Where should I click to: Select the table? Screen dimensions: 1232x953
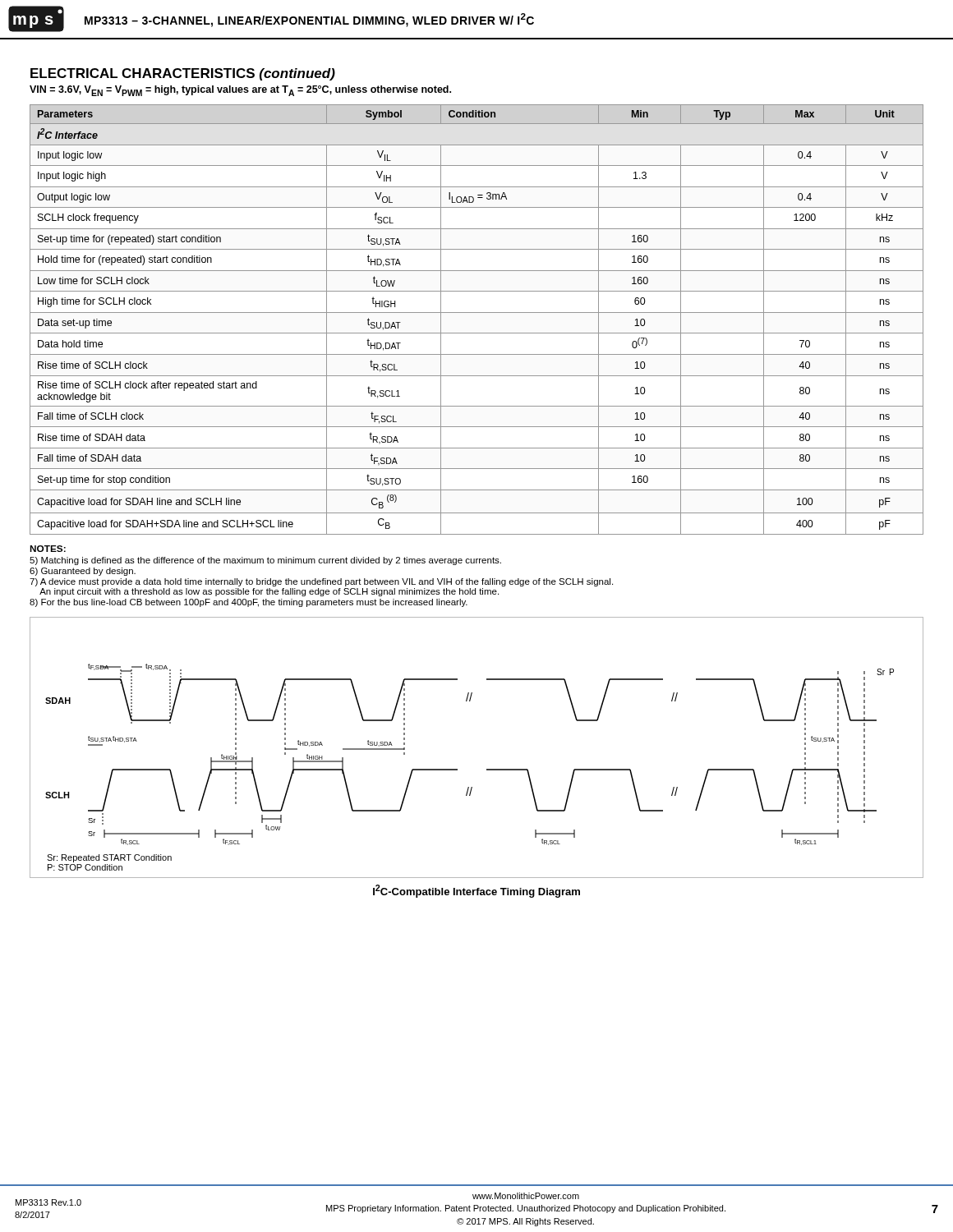click(x=476, y=319)
